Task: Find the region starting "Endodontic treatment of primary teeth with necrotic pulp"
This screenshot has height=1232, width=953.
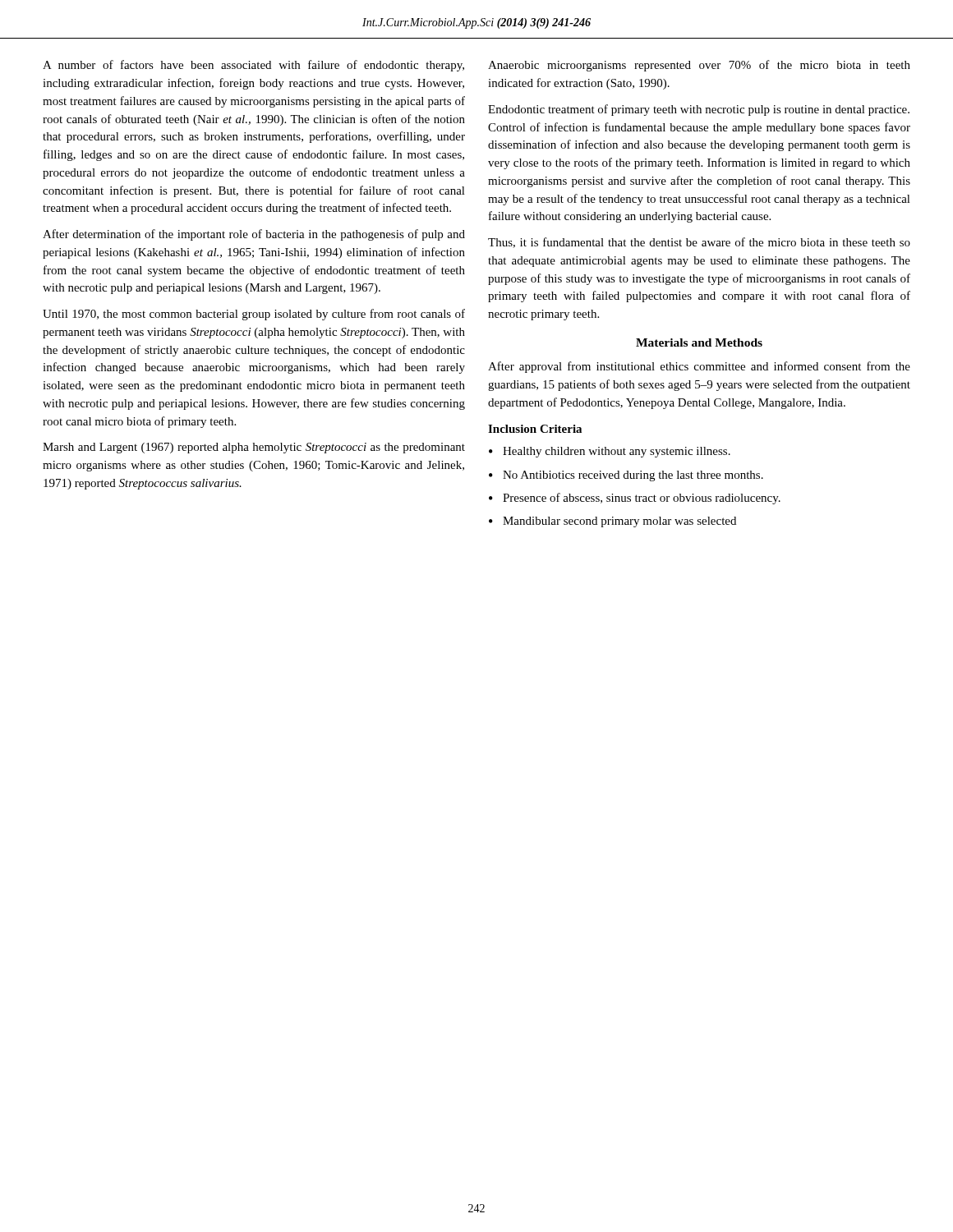Action: [699, 163]
